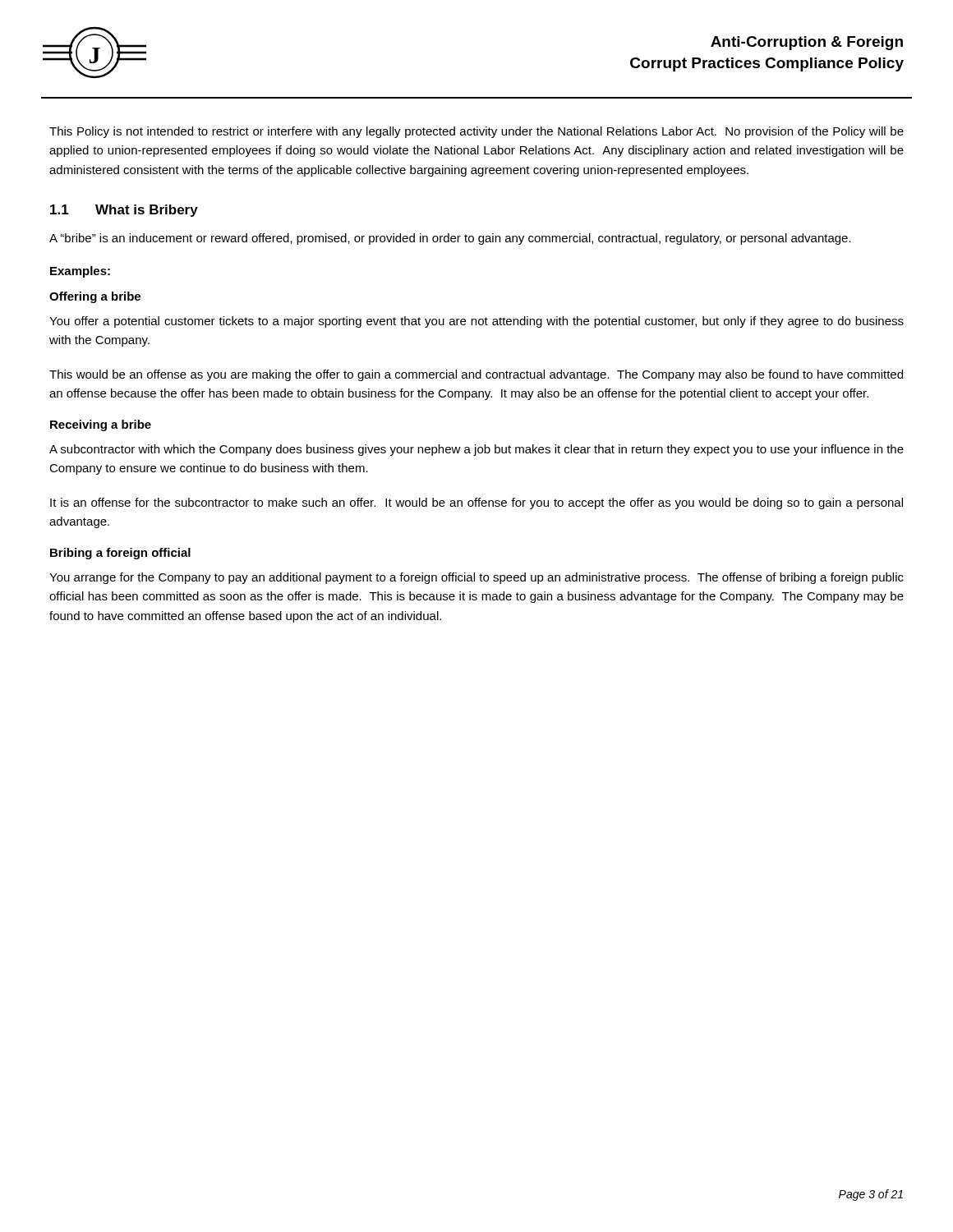Select the element starting "A subcontractor with which the"

476,458
